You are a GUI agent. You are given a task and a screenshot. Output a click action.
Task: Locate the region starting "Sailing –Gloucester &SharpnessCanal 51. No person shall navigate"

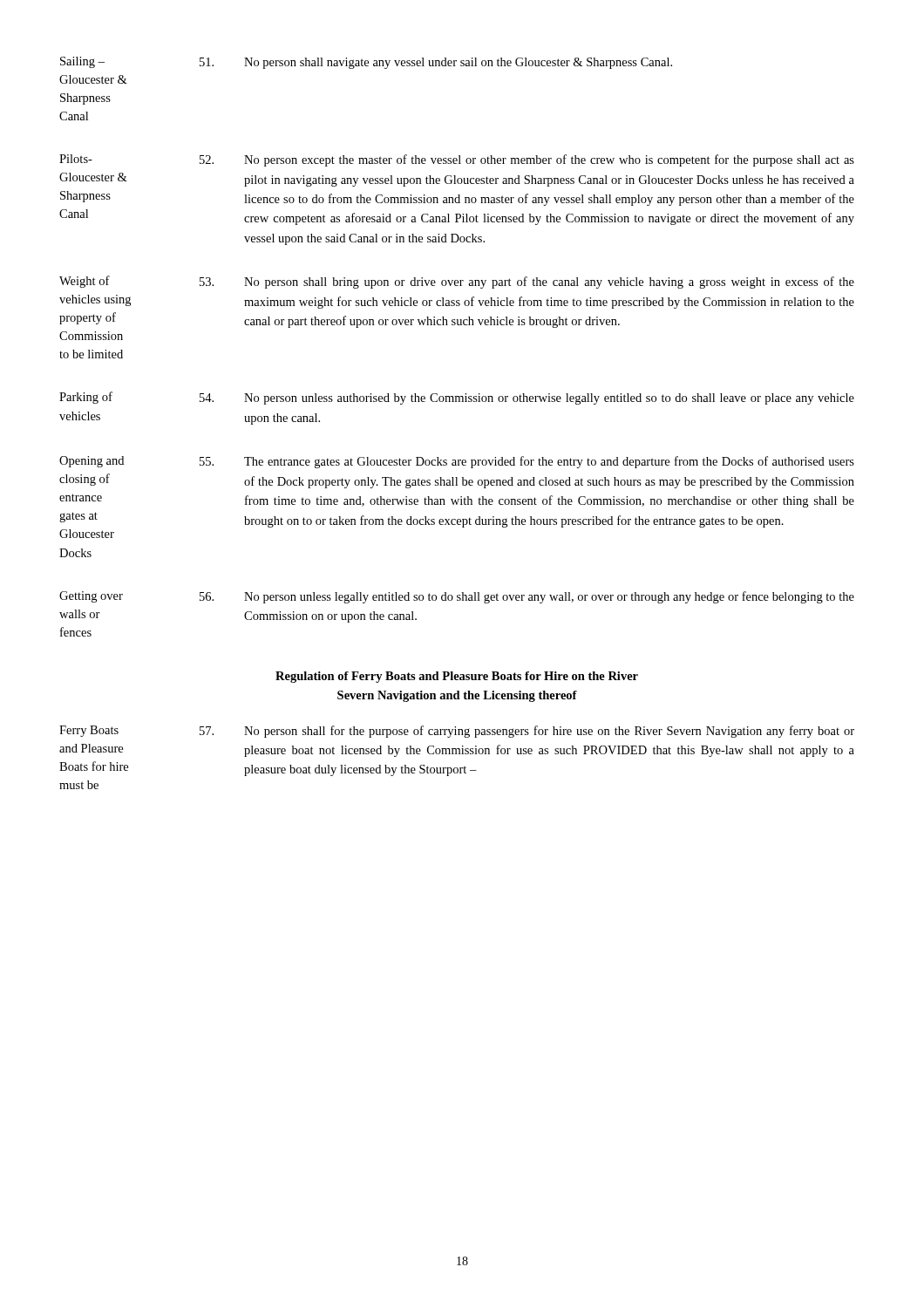tap(366, 63)
